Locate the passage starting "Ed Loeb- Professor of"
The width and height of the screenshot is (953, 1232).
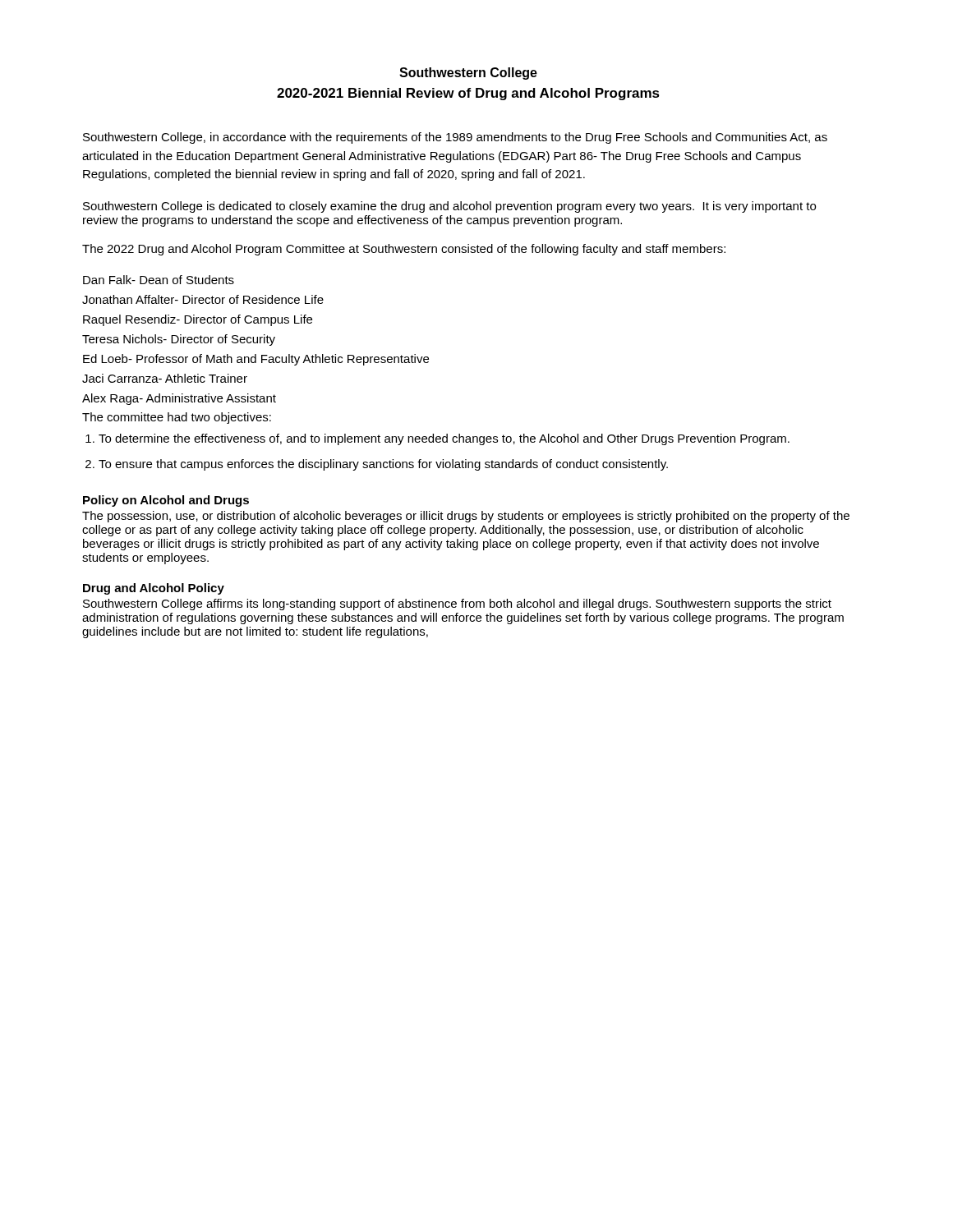tap(256, 360)
